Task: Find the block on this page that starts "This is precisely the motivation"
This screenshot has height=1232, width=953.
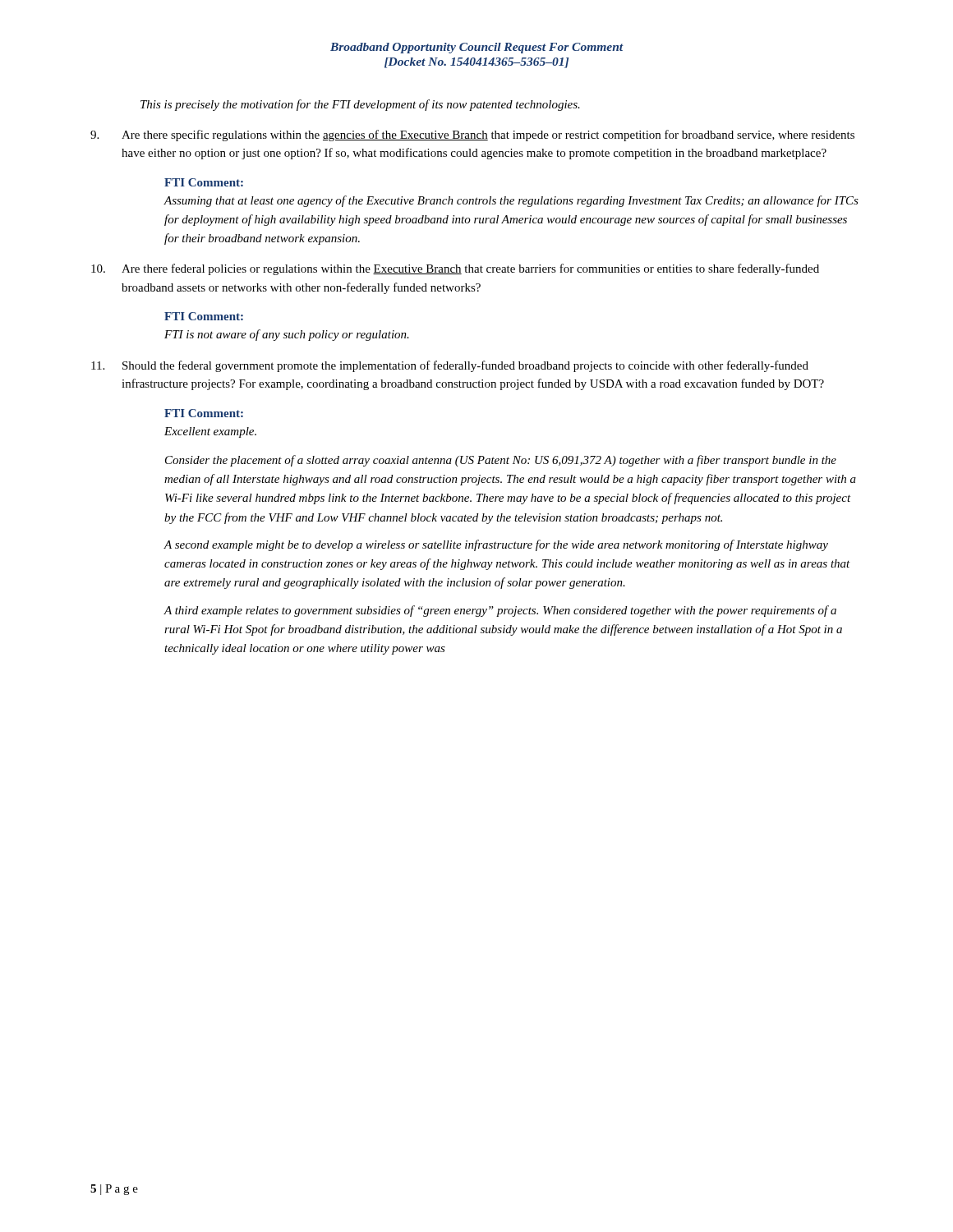Action: coord(360,104)
